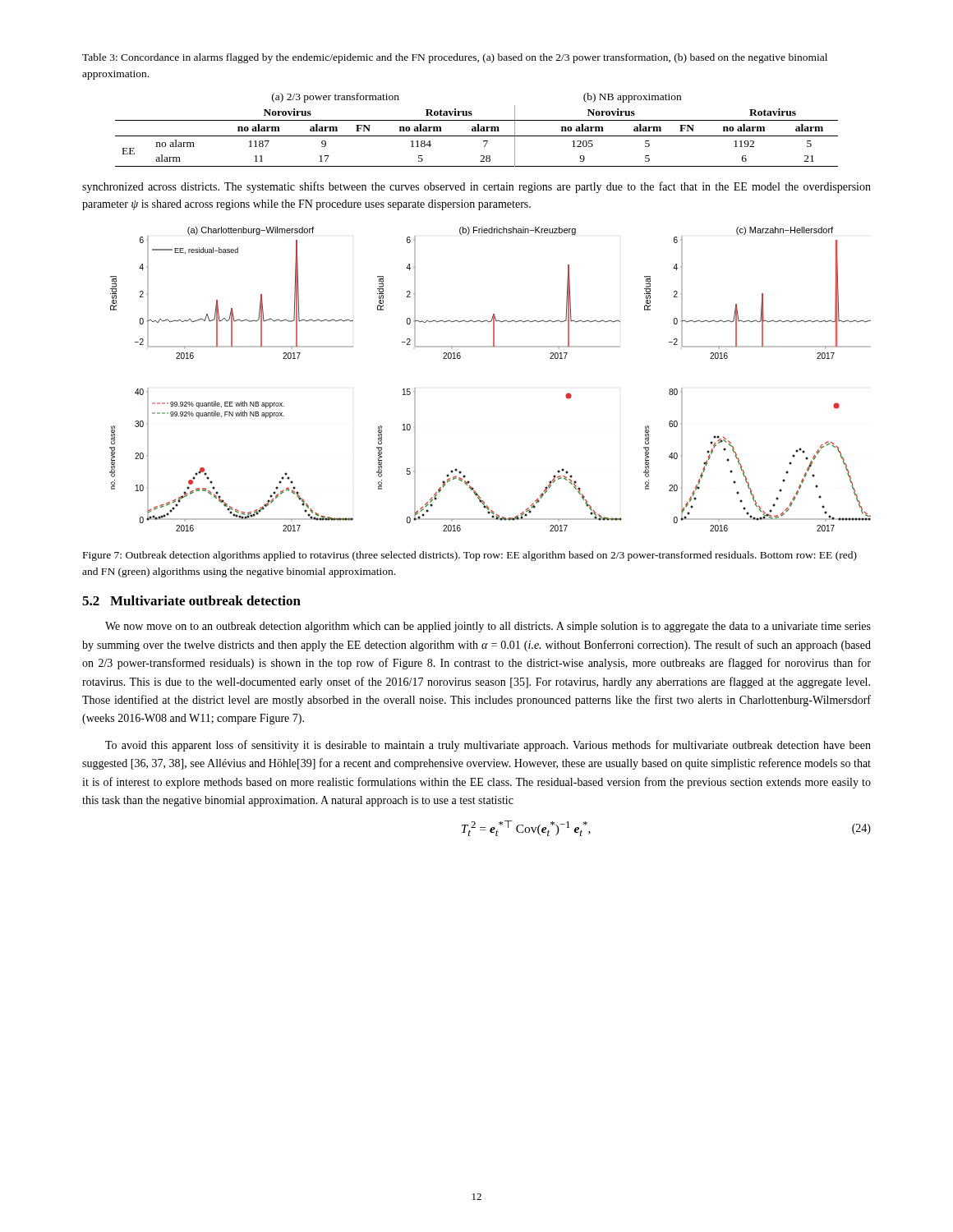
Task: Select the table that reads "no alarm"
Action: (476, 128)
